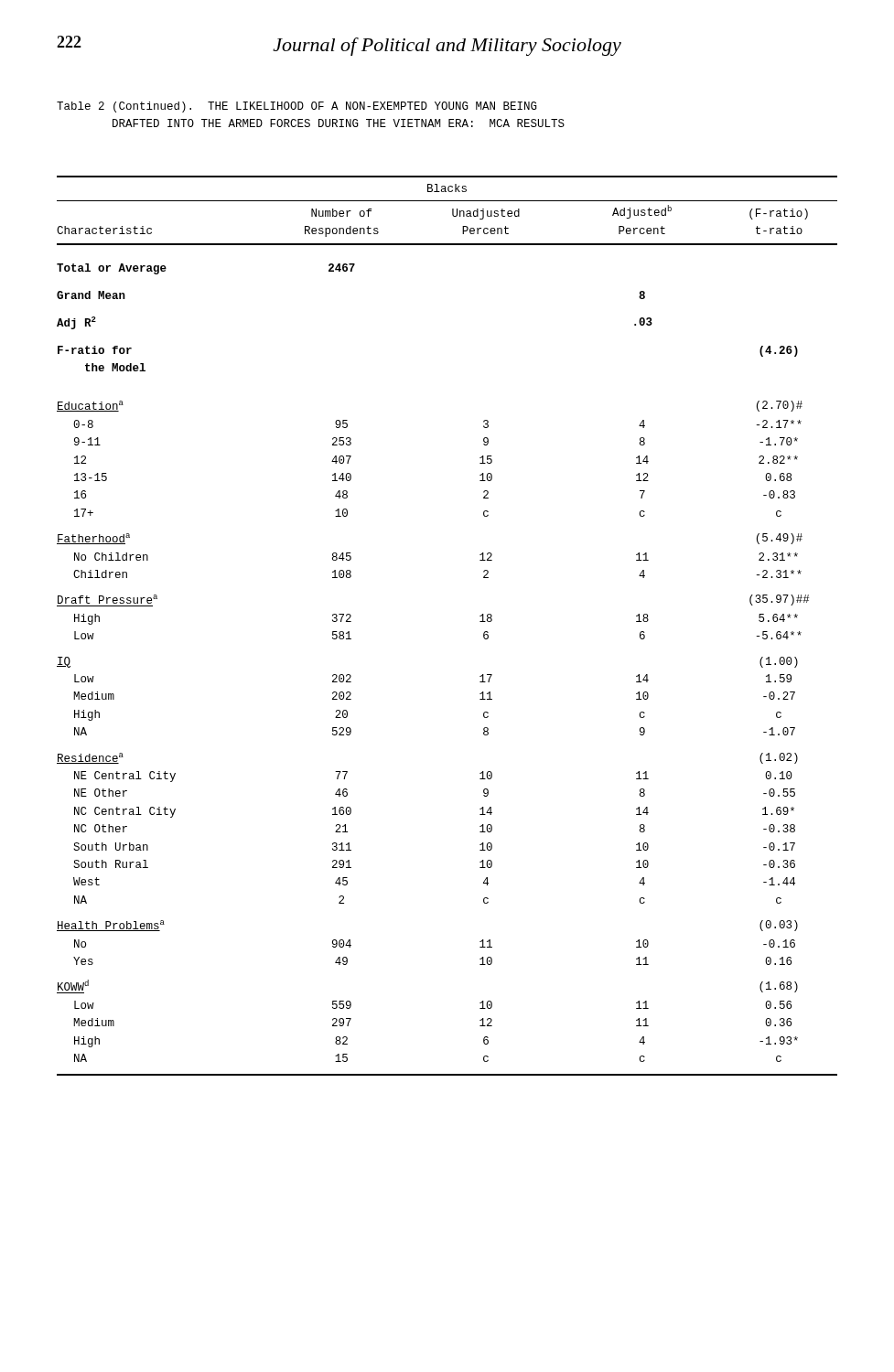
Task: Click on the caption that reads "Table 2 (Continued). THE LIKELIHOOD OF A NON-EXEMPTED"
Action: point(311,116)
